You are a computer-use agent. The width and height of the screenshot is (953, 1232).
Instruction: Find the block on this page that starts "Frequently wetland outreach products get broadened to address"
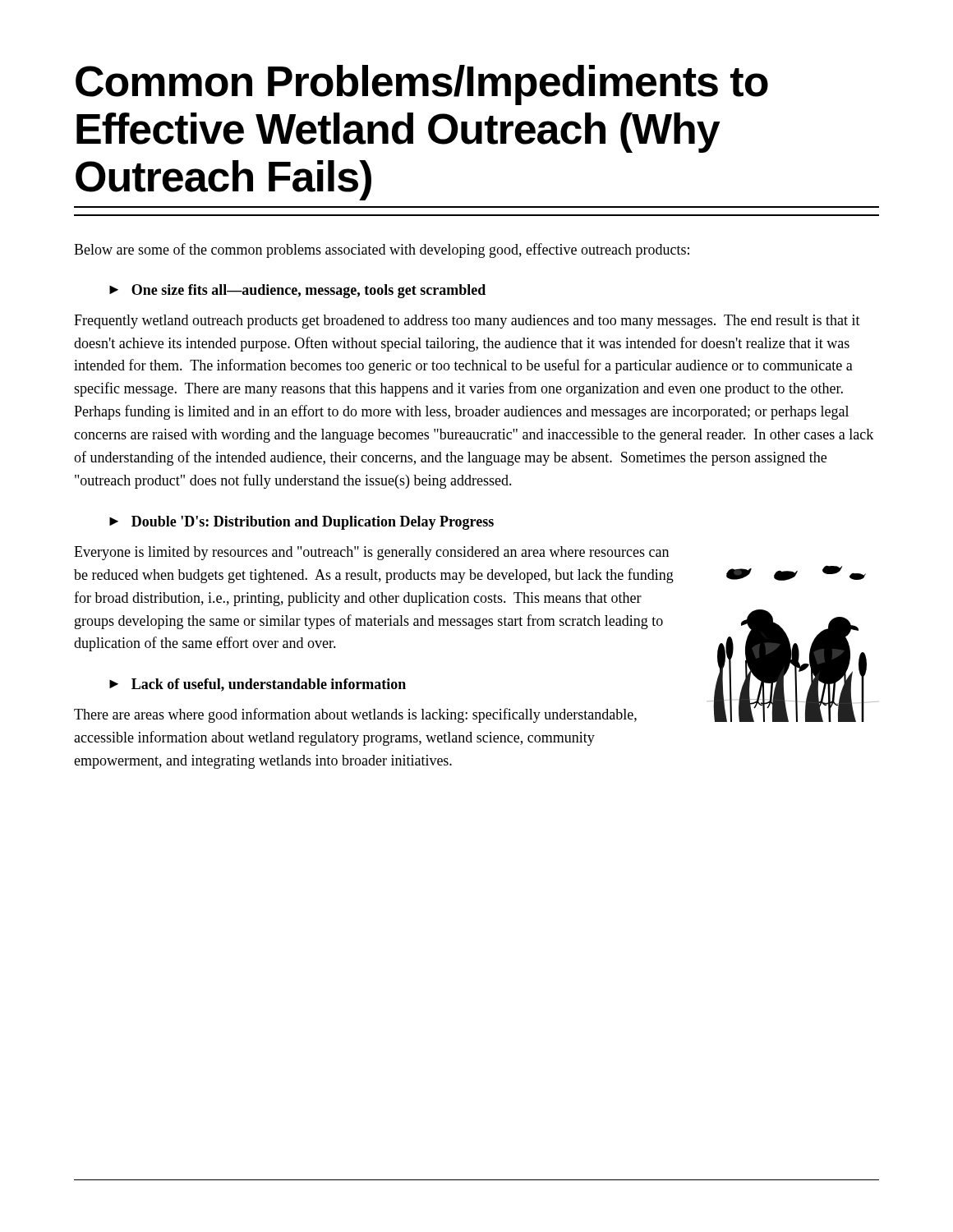(474, 400)
